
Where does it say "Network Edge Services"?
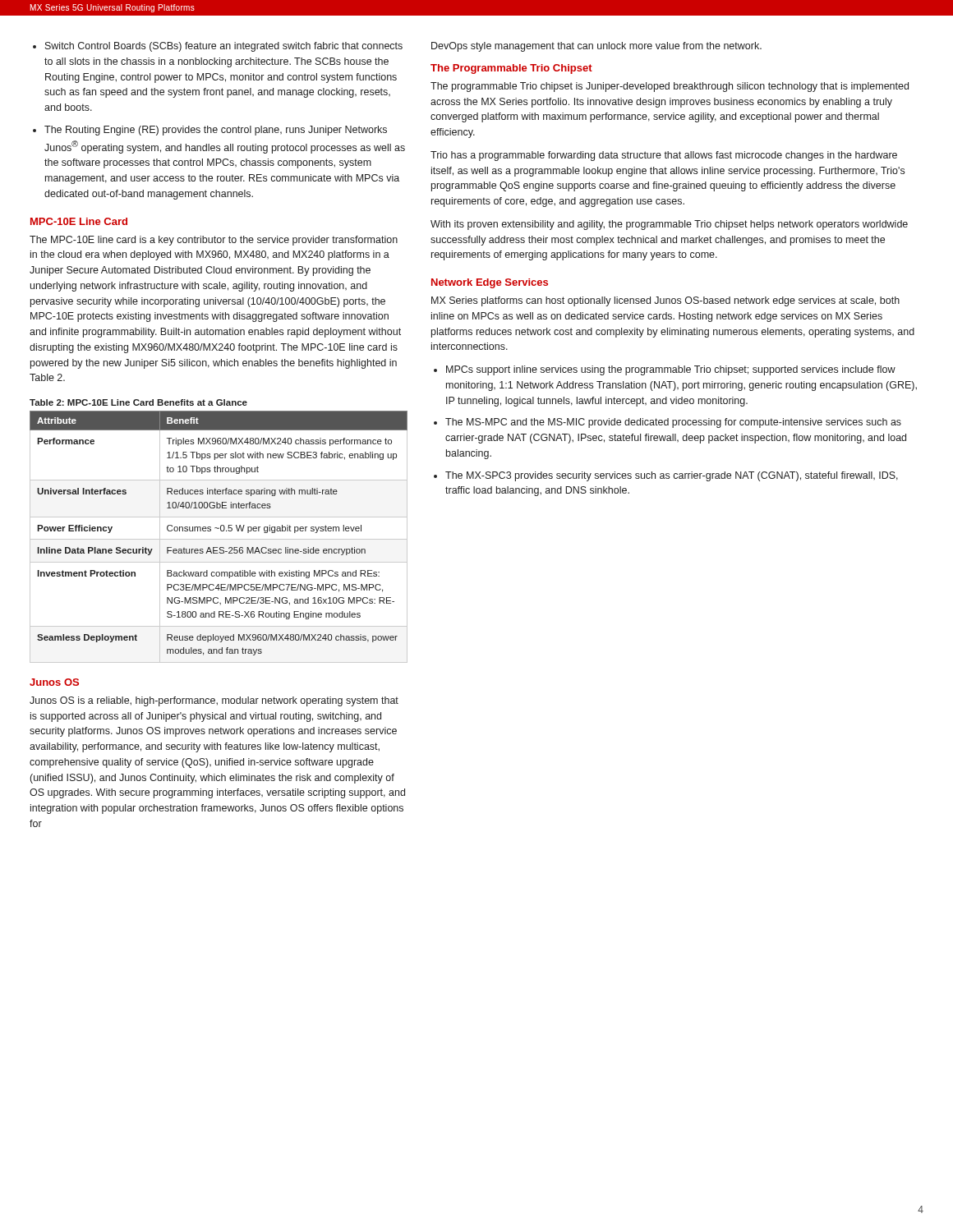pos(490,282)
